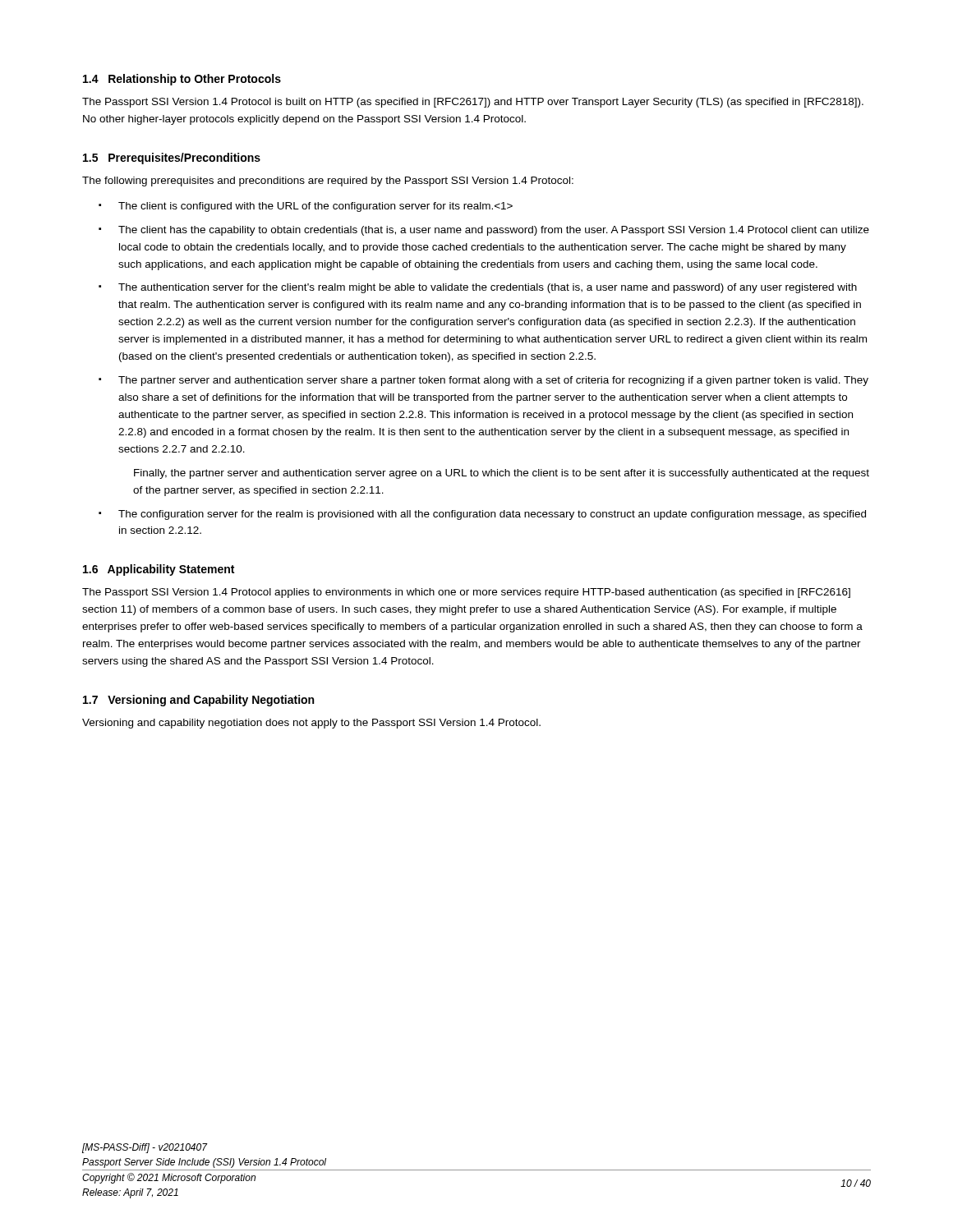Image resolution: width=953 pixels, height=1232 pixels.
Task: Locate the text starting "The partner server"
Action: pos(495,436)
